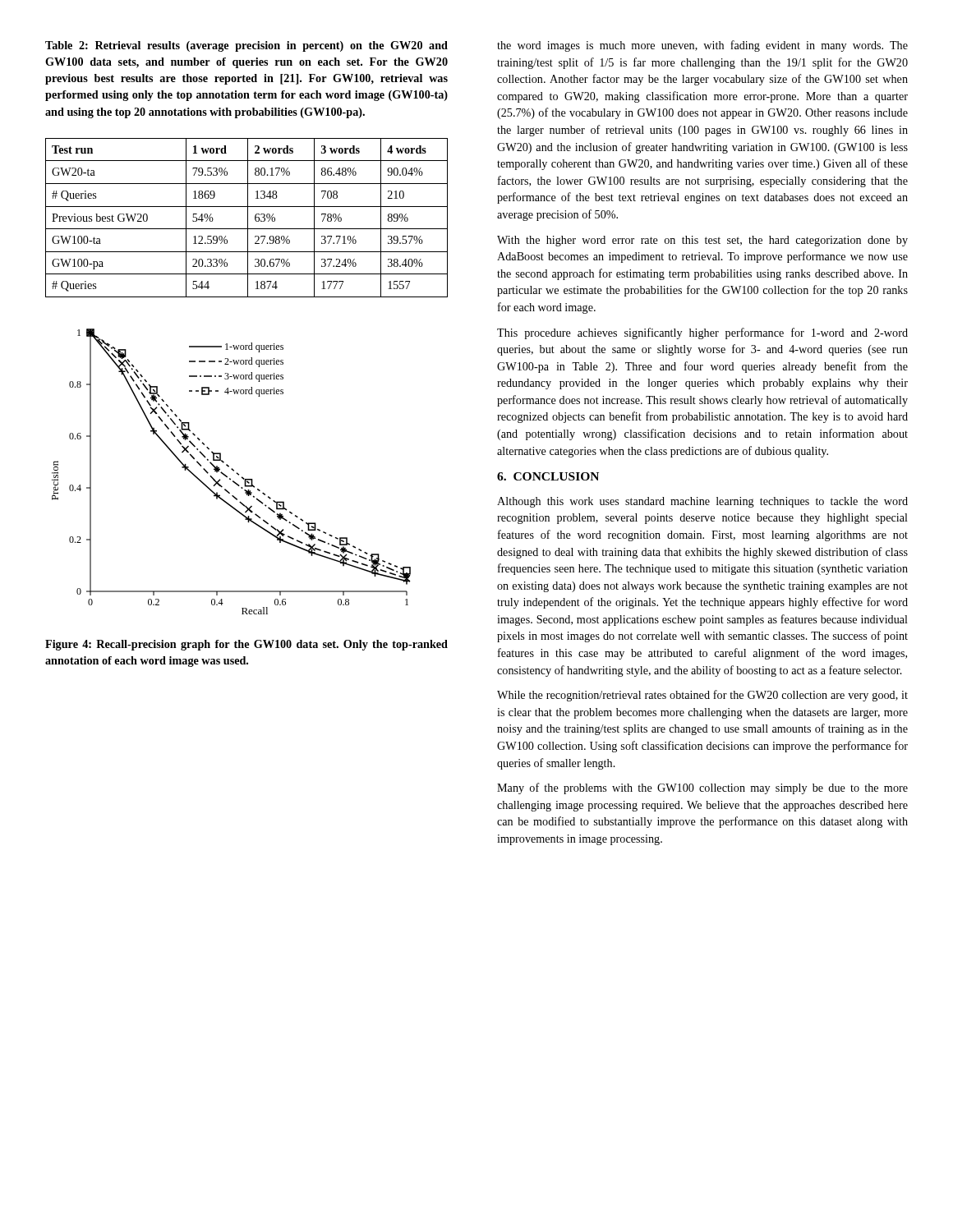
Task: Navigate to the text starting "6. CONCLUSION"
Action: point(548,476)
